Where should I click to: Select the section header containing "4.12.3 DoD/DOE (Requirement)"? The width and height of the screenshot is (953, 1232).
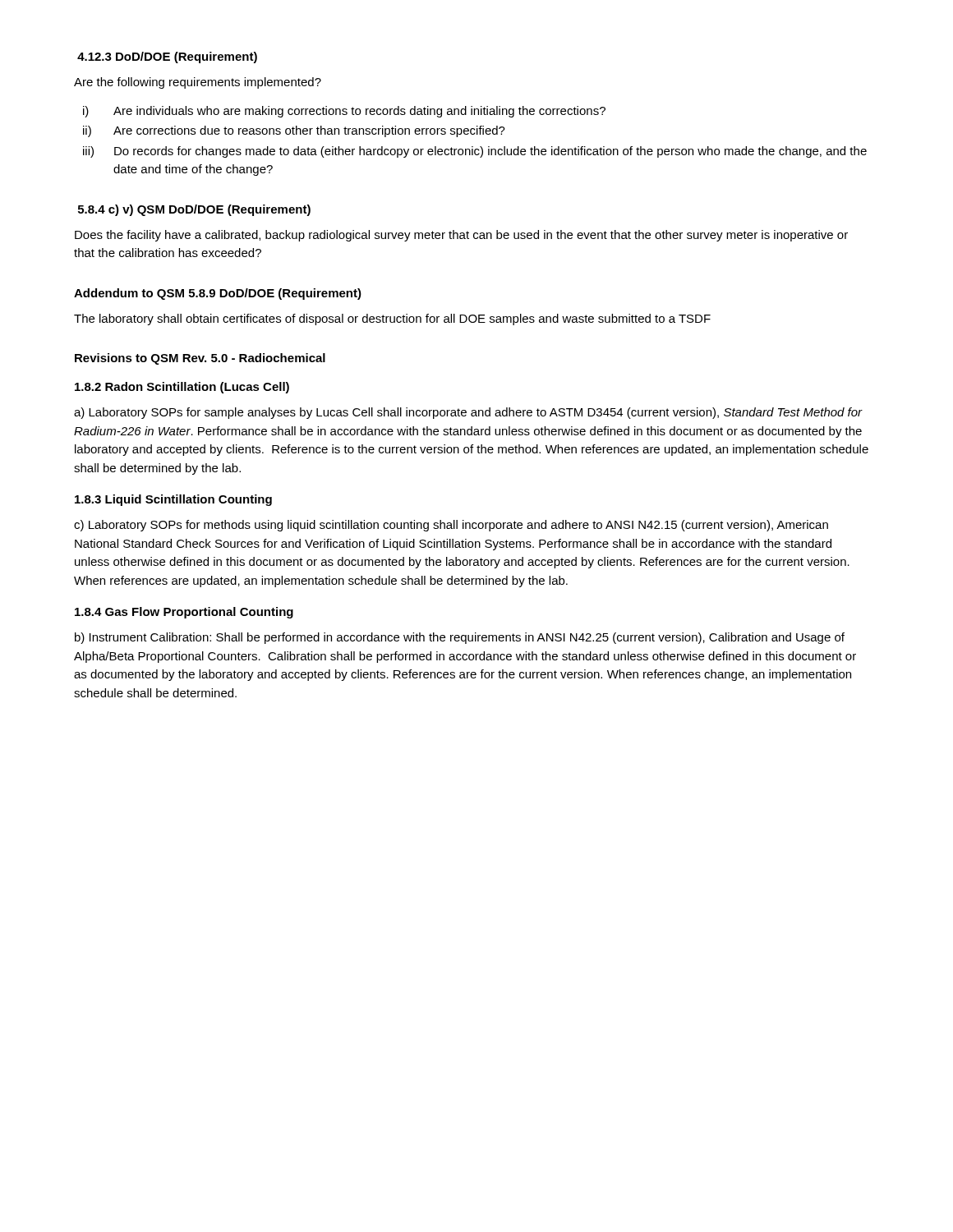coord(166,56)
